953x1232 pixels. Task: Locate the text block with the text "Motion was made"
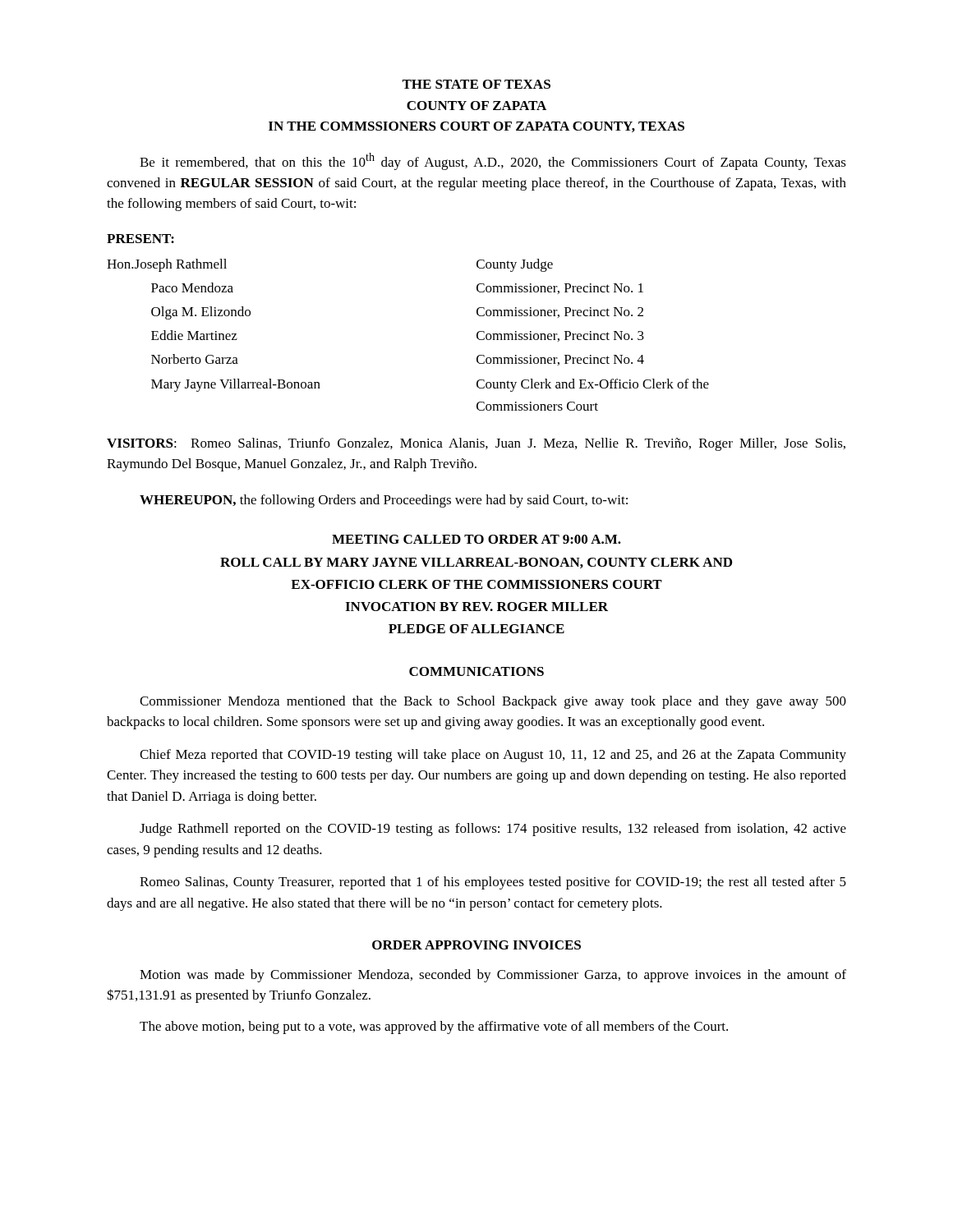476,985
